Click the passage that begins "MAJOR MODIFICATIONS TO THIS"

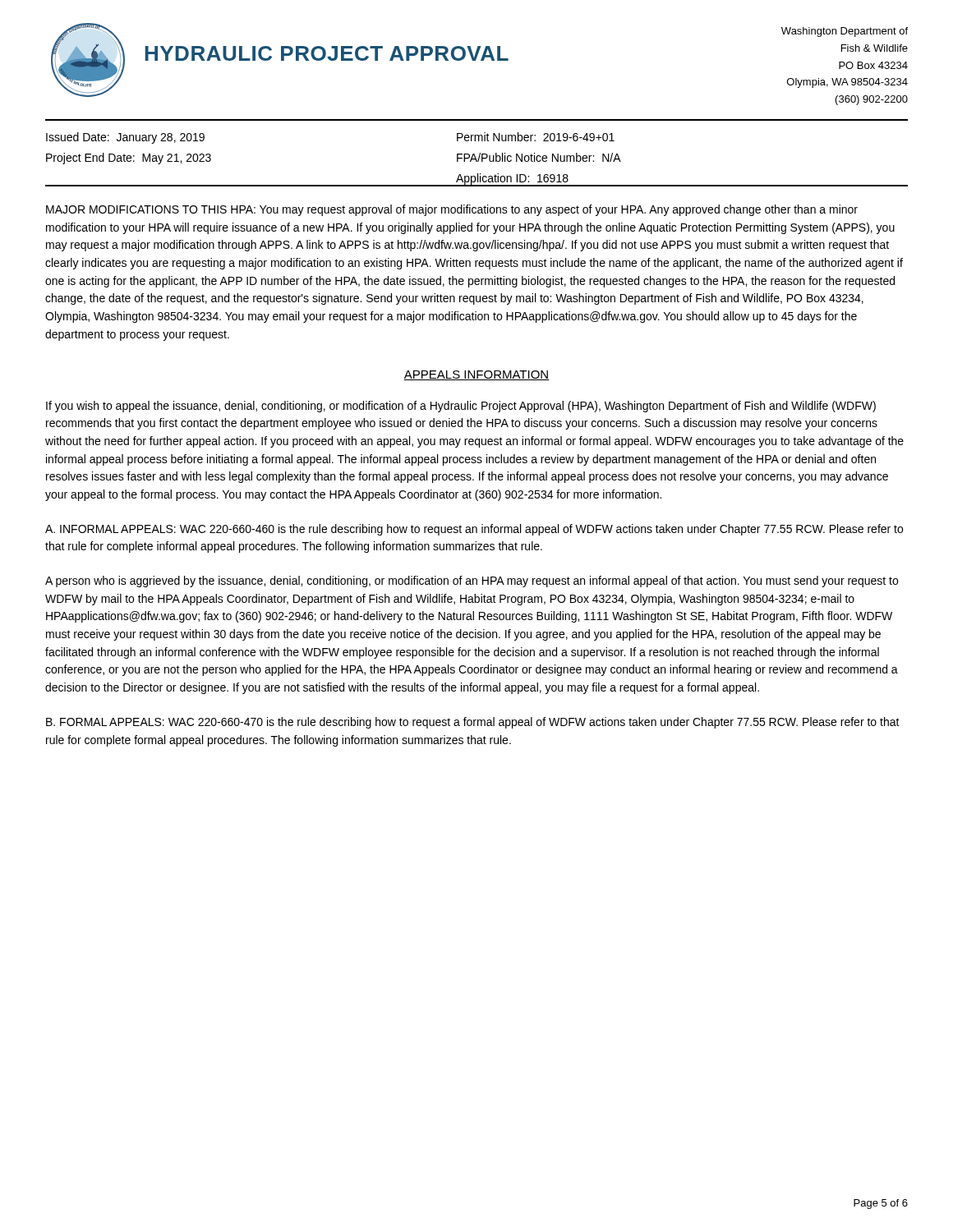[474, 272]
